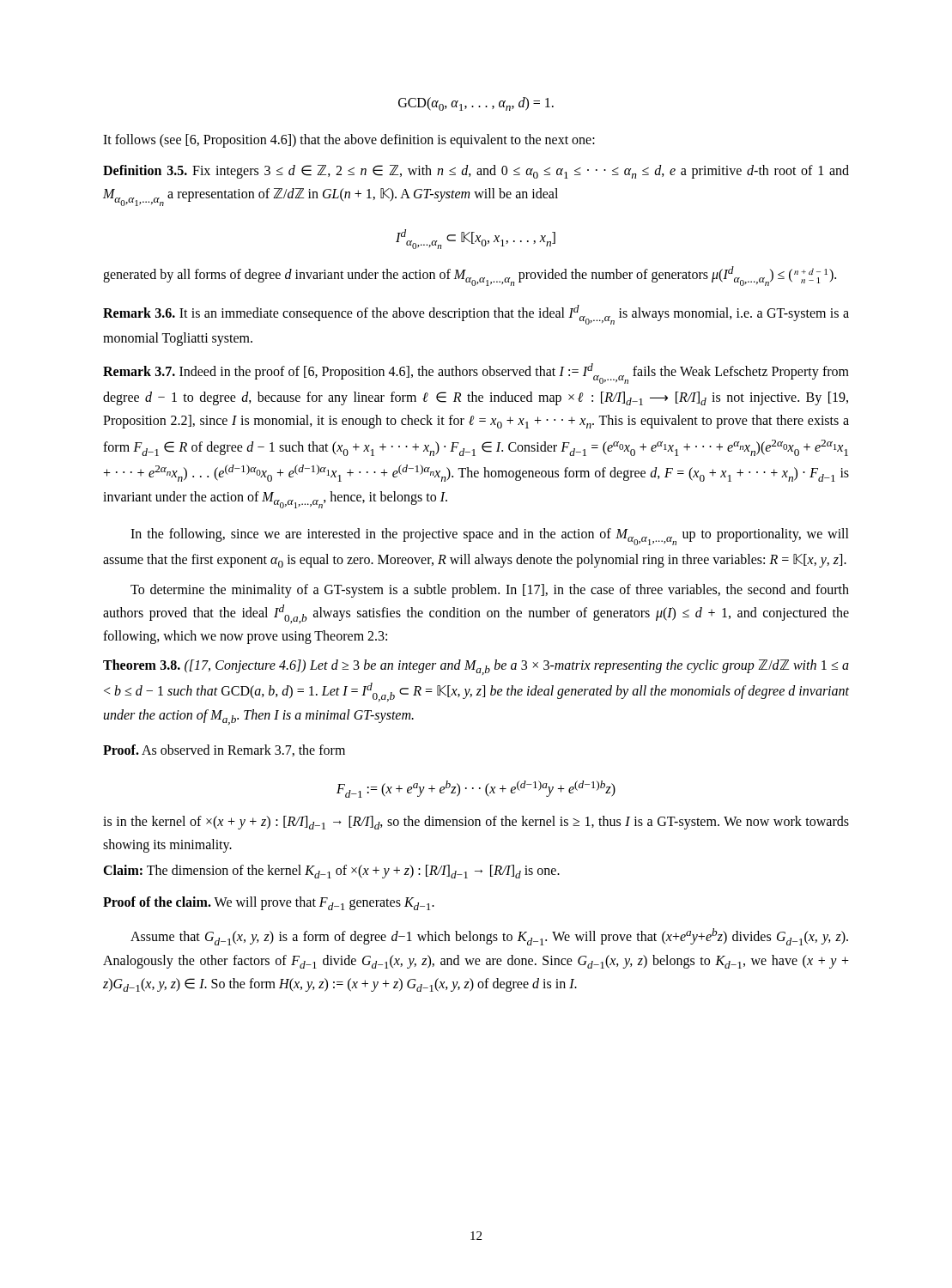The width and height of the screenshot is (952, 1288).
Task: Point to the element starting "is in the kernel of ×(x"
Action: pyautogui.click(x=476, y=823)
